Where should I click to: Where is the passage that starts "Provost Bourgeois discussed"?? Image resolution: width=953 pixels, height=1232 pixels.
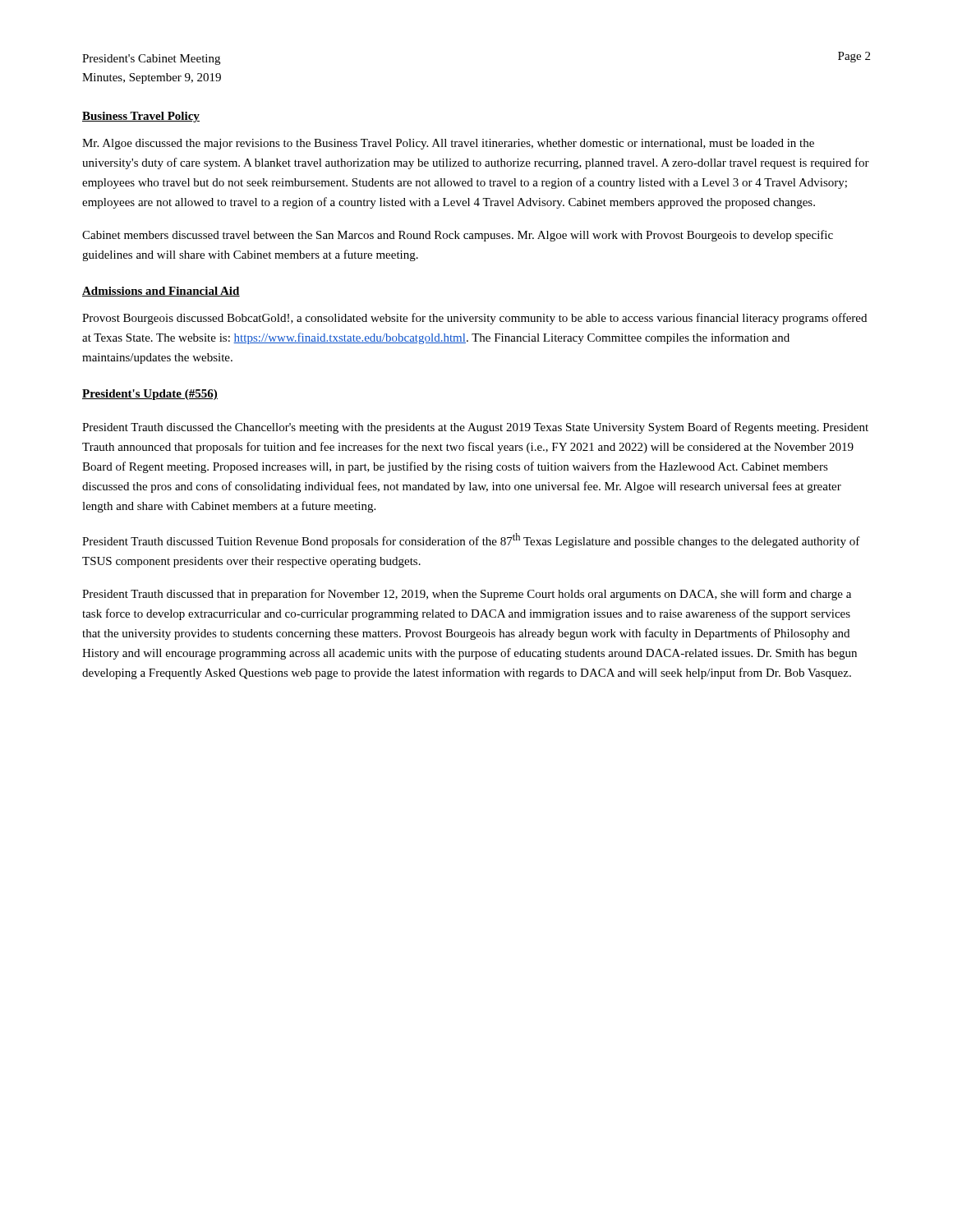pos(475,338)
